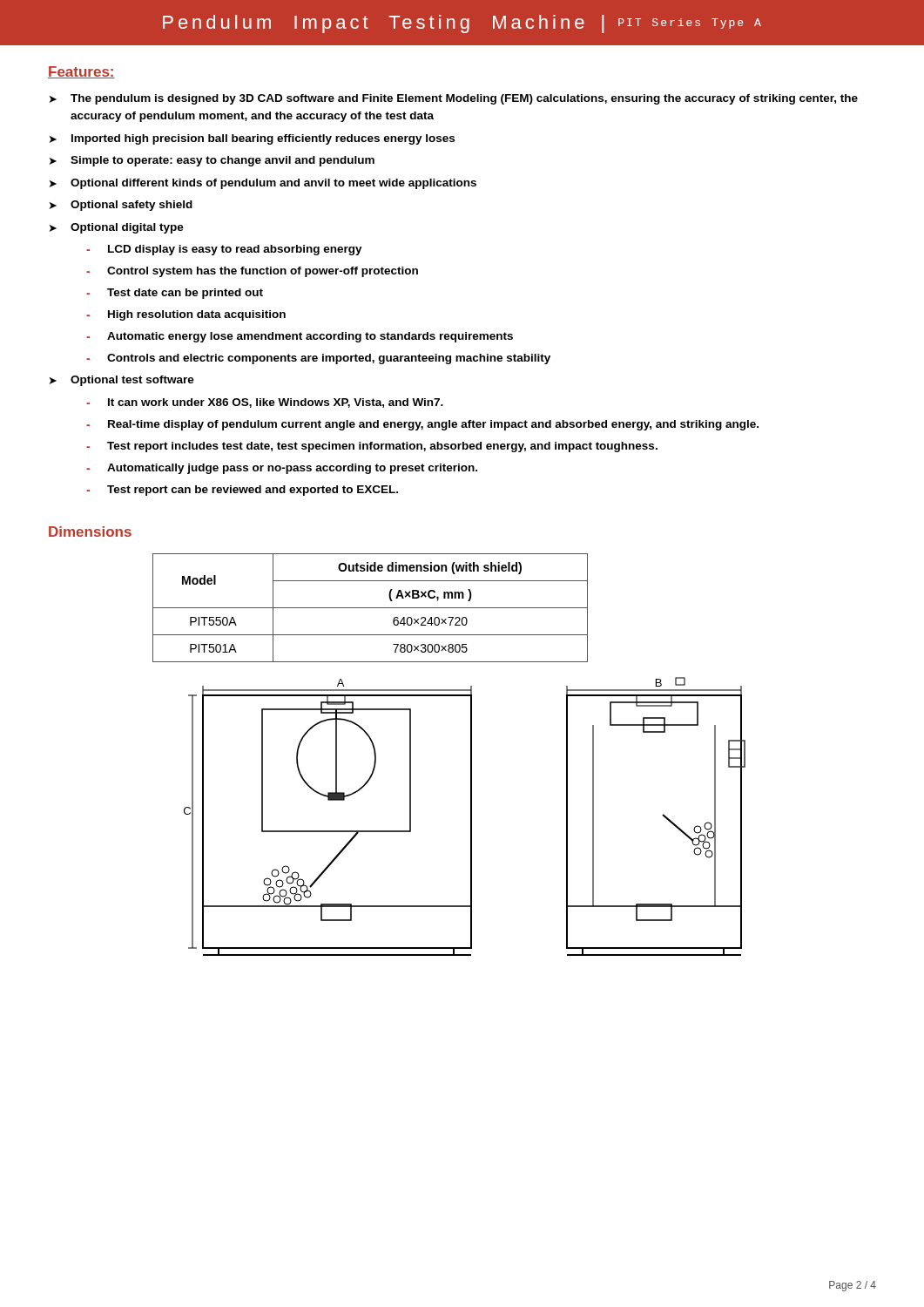Point to the block beginning "➤ Imported high precision ball bearing efficiently reduces"
The width and height of the screenshot is (924, 1307).
[x=252, y=138]
